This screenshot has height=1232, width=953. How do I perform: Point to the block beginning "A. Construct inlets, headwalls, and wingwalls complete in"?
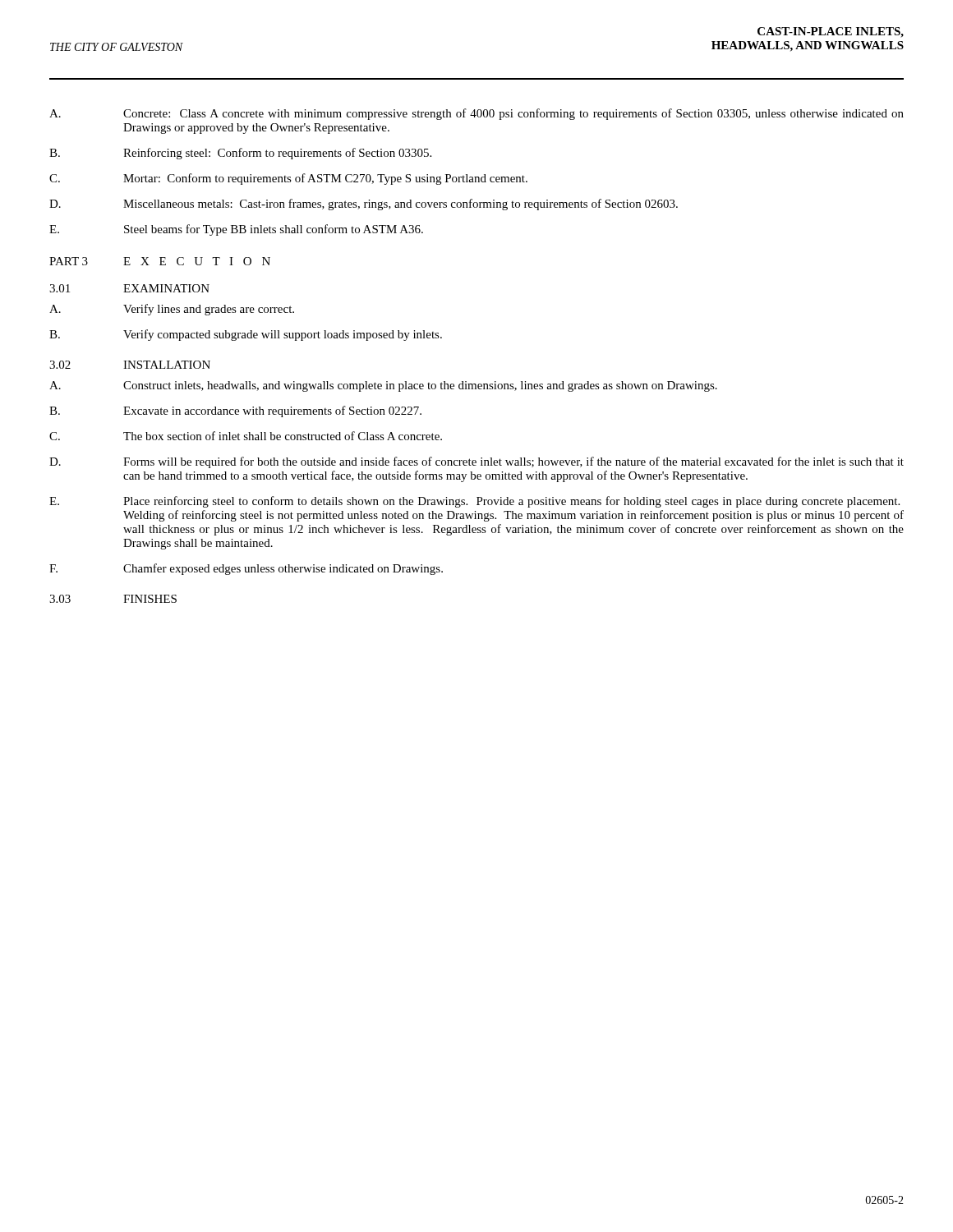pos(476,386)
